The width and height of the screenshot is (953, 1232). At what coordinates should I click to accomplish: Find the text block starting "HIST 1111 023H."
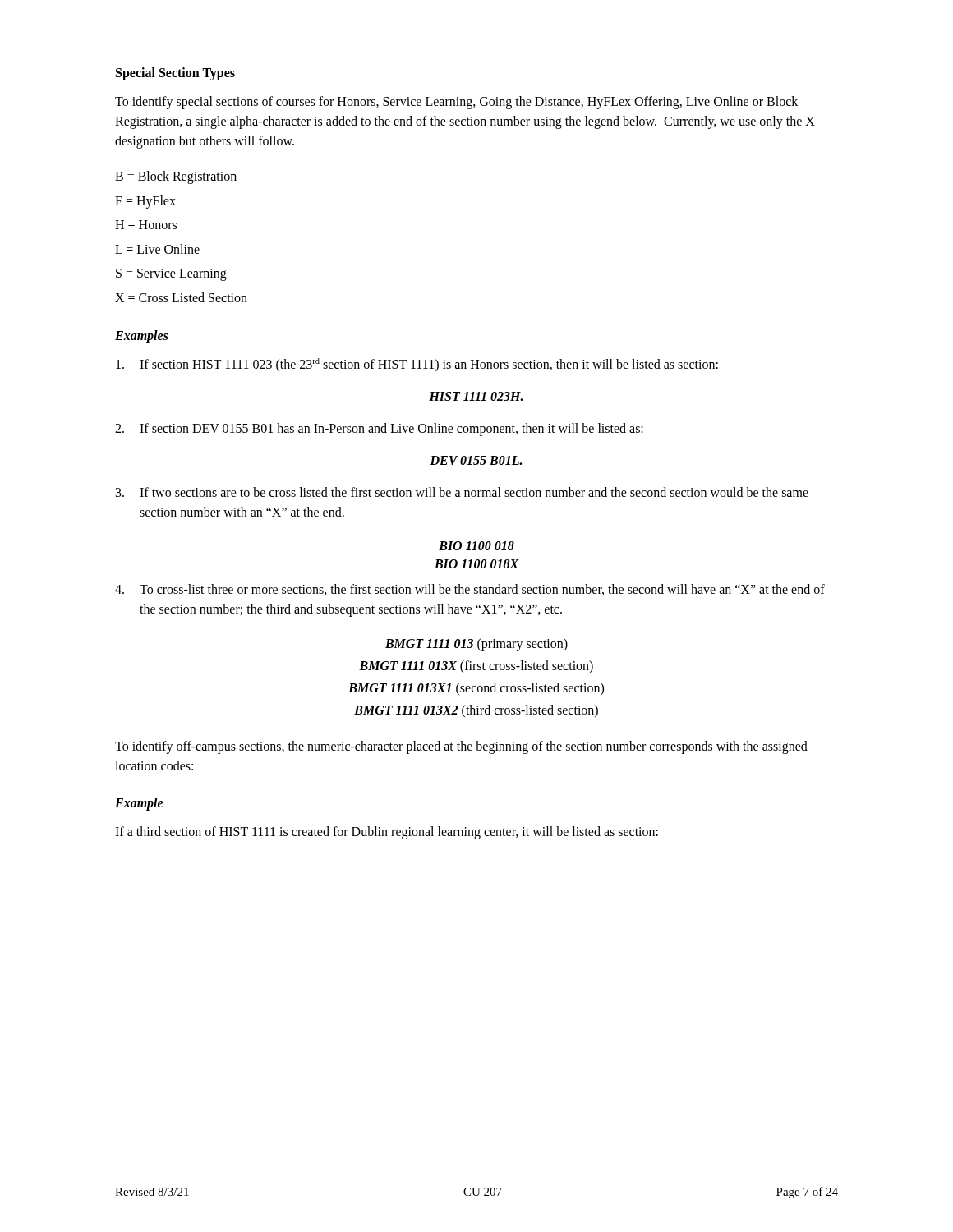click(476, 396)
